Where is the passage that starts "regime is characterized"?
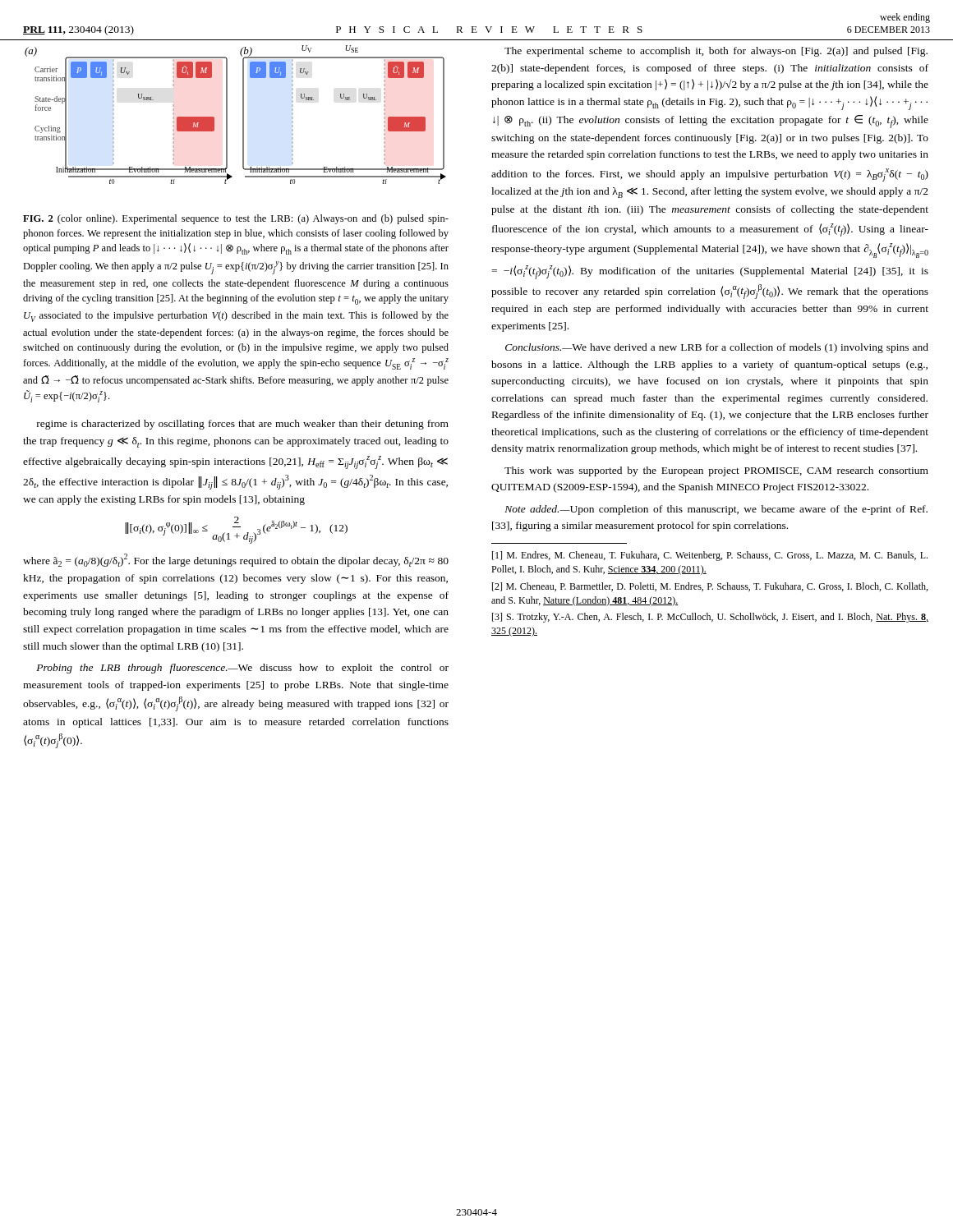 coord(236,462)
